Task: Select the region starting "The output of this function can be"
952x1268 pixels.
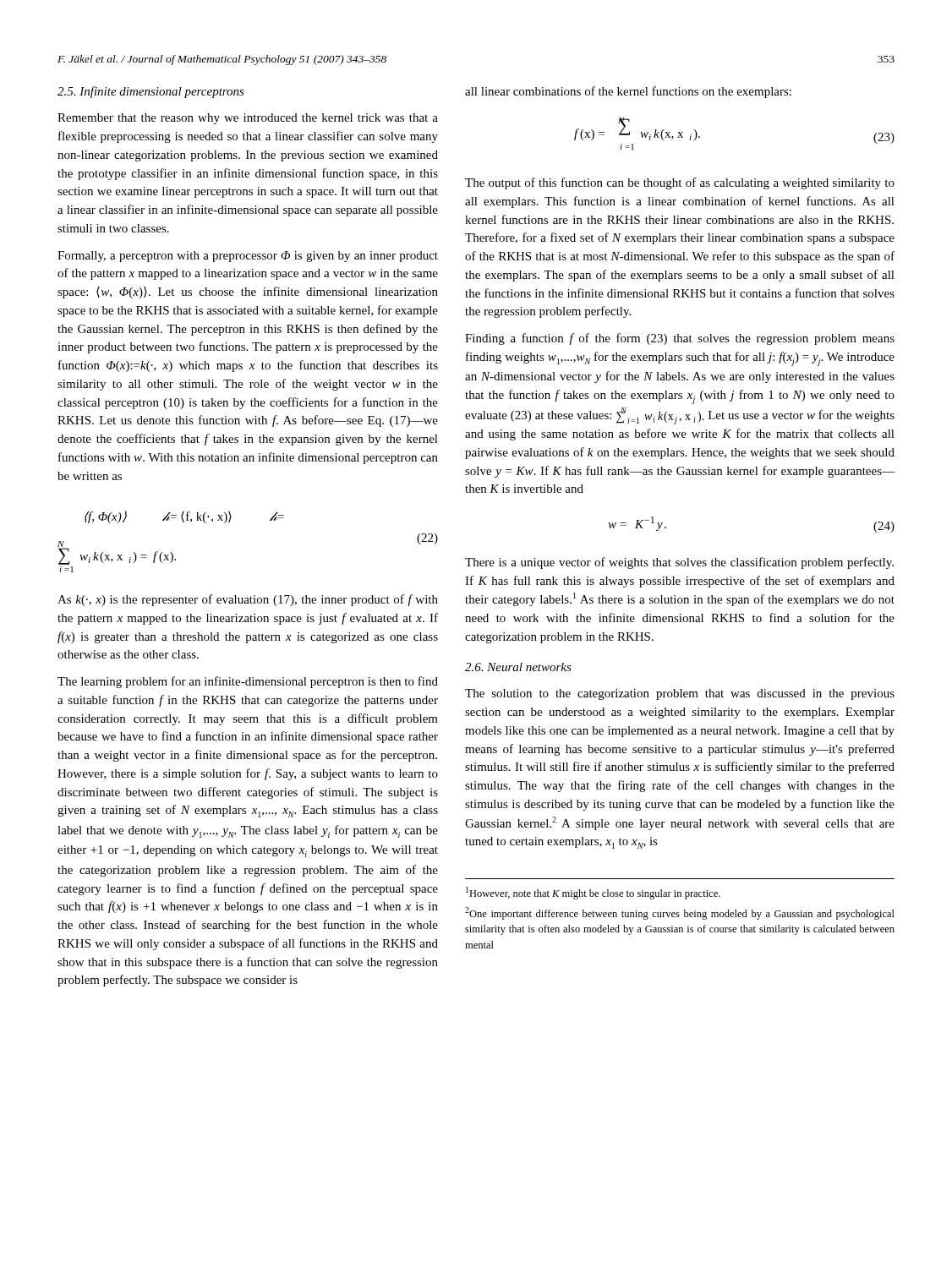Action: 680,337
